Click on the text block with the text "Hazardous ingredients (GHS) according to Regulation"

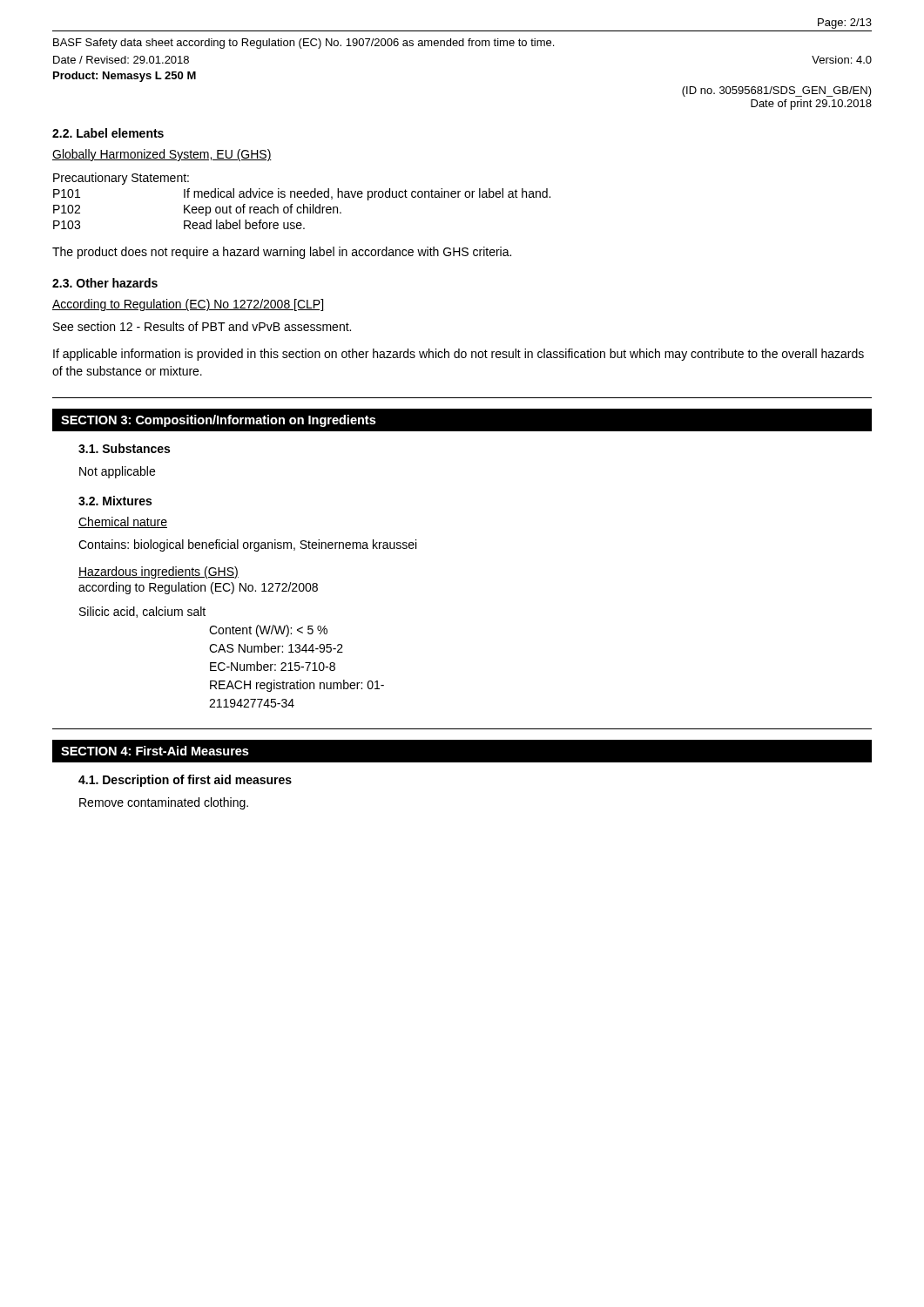click(x=198, y=579)
